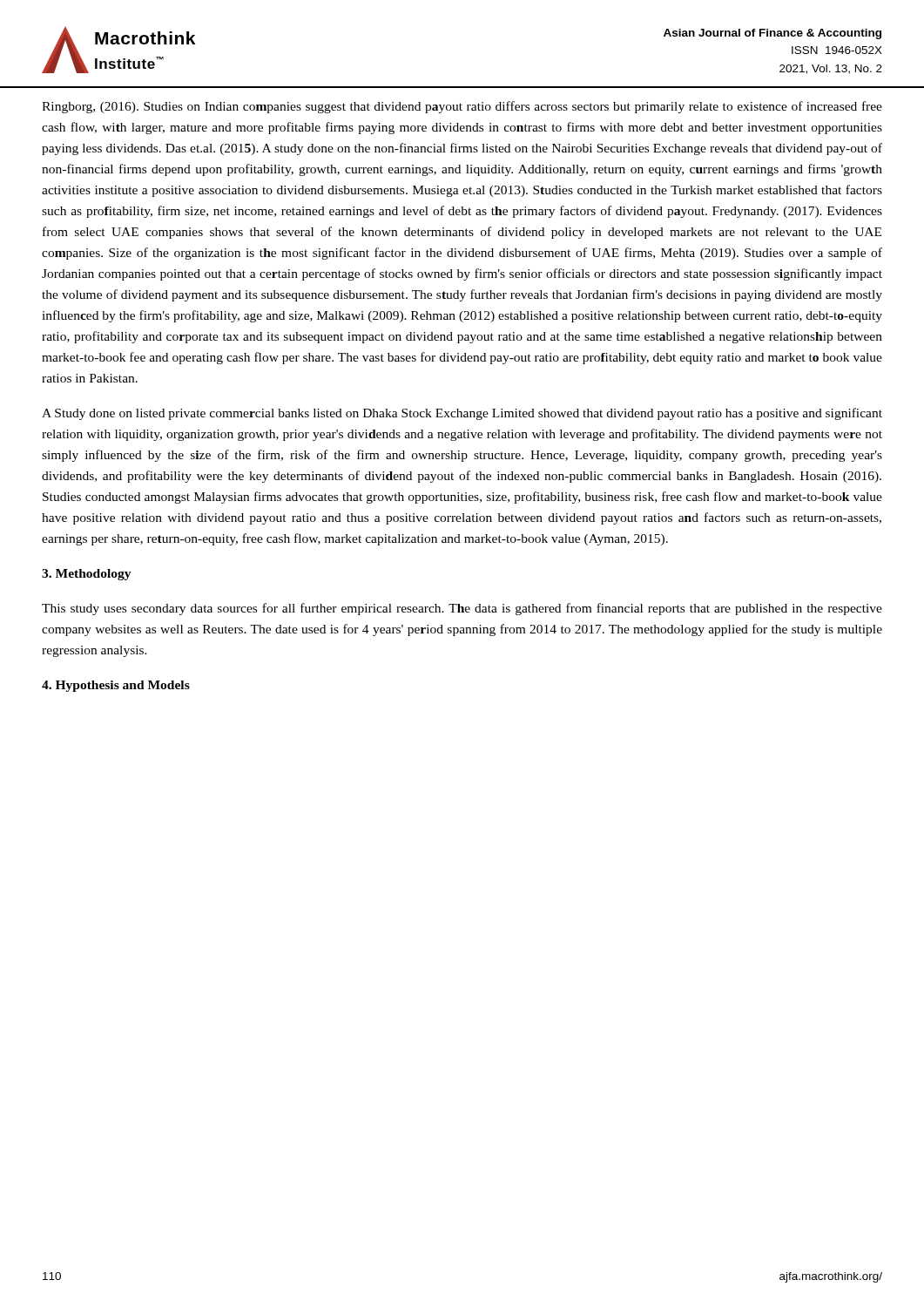Locate the block starting "4. Hypothesis and Models"

116,686
